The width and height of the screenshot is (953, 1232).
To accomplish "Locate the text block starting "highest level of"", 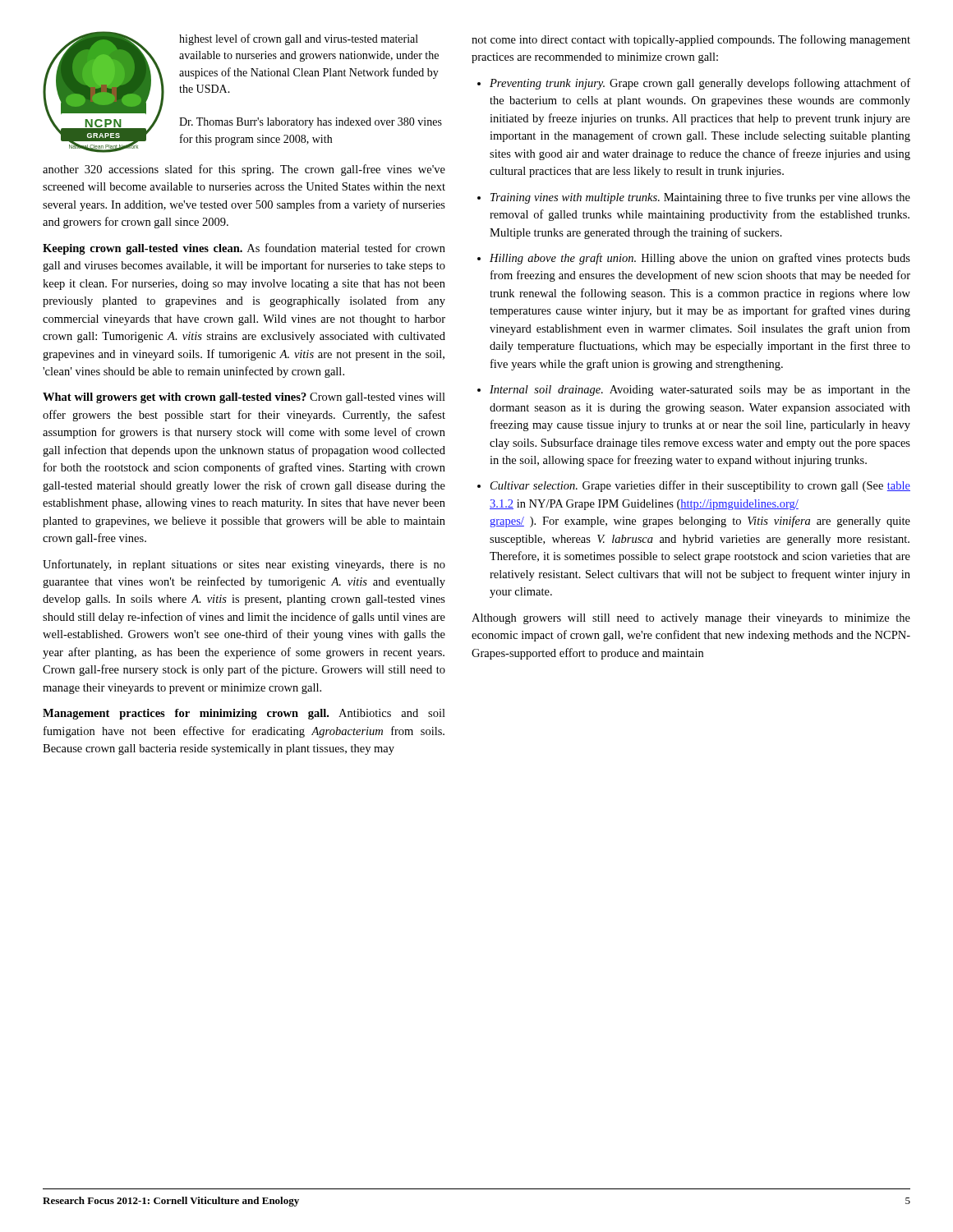I will coord(299,39).
